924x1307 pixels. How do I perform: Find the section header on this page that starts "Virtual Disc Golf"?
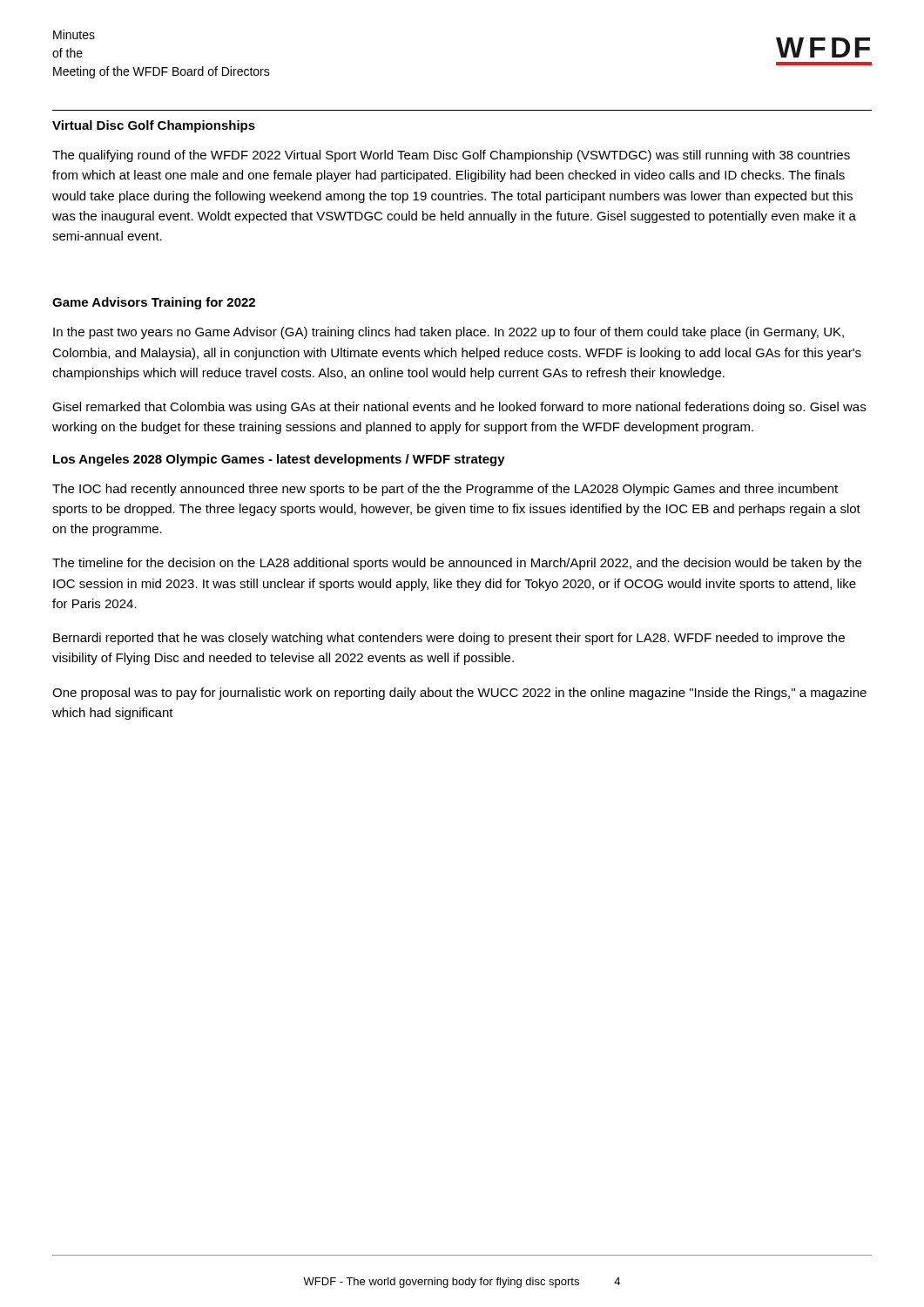154,125
